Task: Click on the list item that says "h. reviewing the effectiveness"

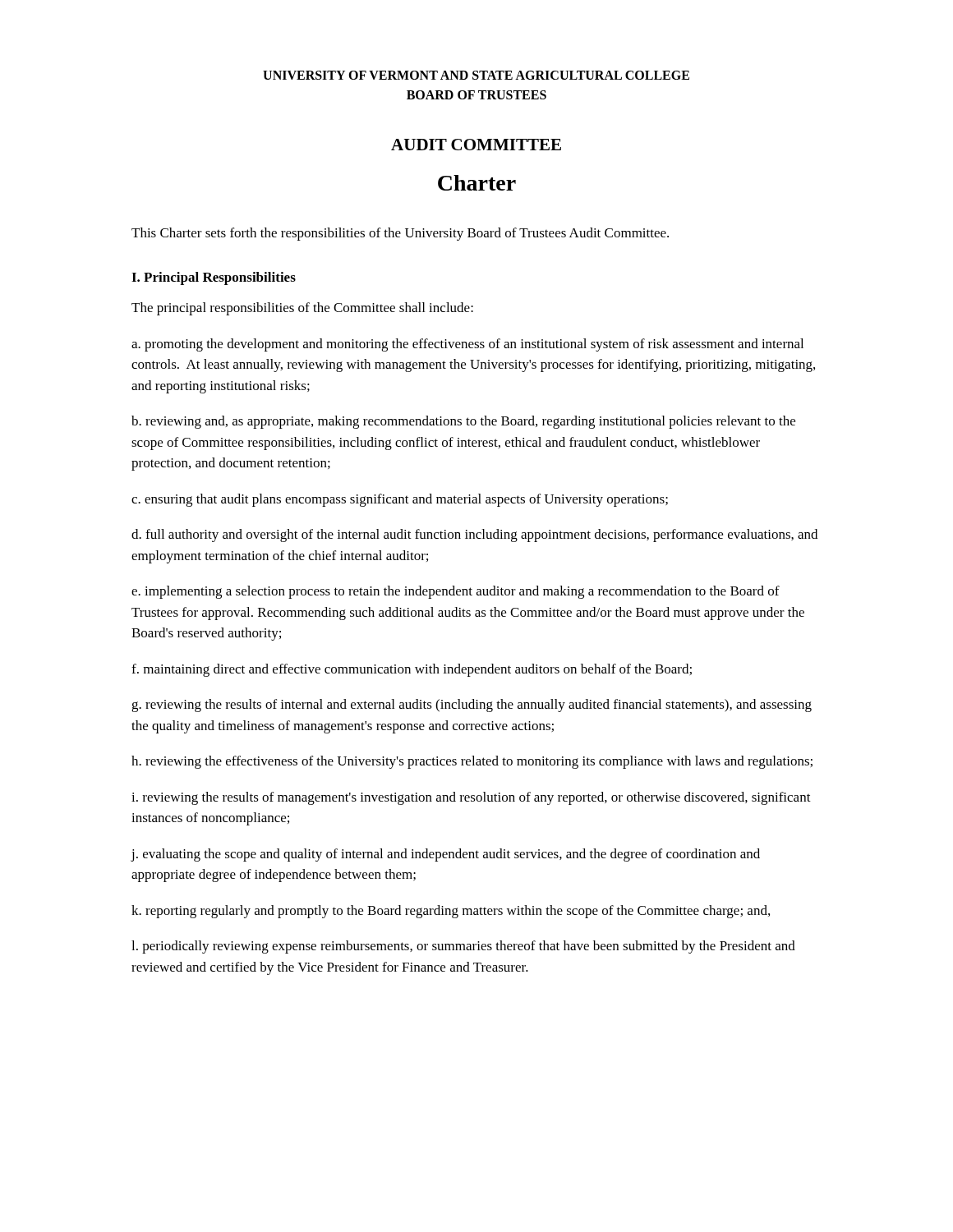Action: click(x=472, y=761)
